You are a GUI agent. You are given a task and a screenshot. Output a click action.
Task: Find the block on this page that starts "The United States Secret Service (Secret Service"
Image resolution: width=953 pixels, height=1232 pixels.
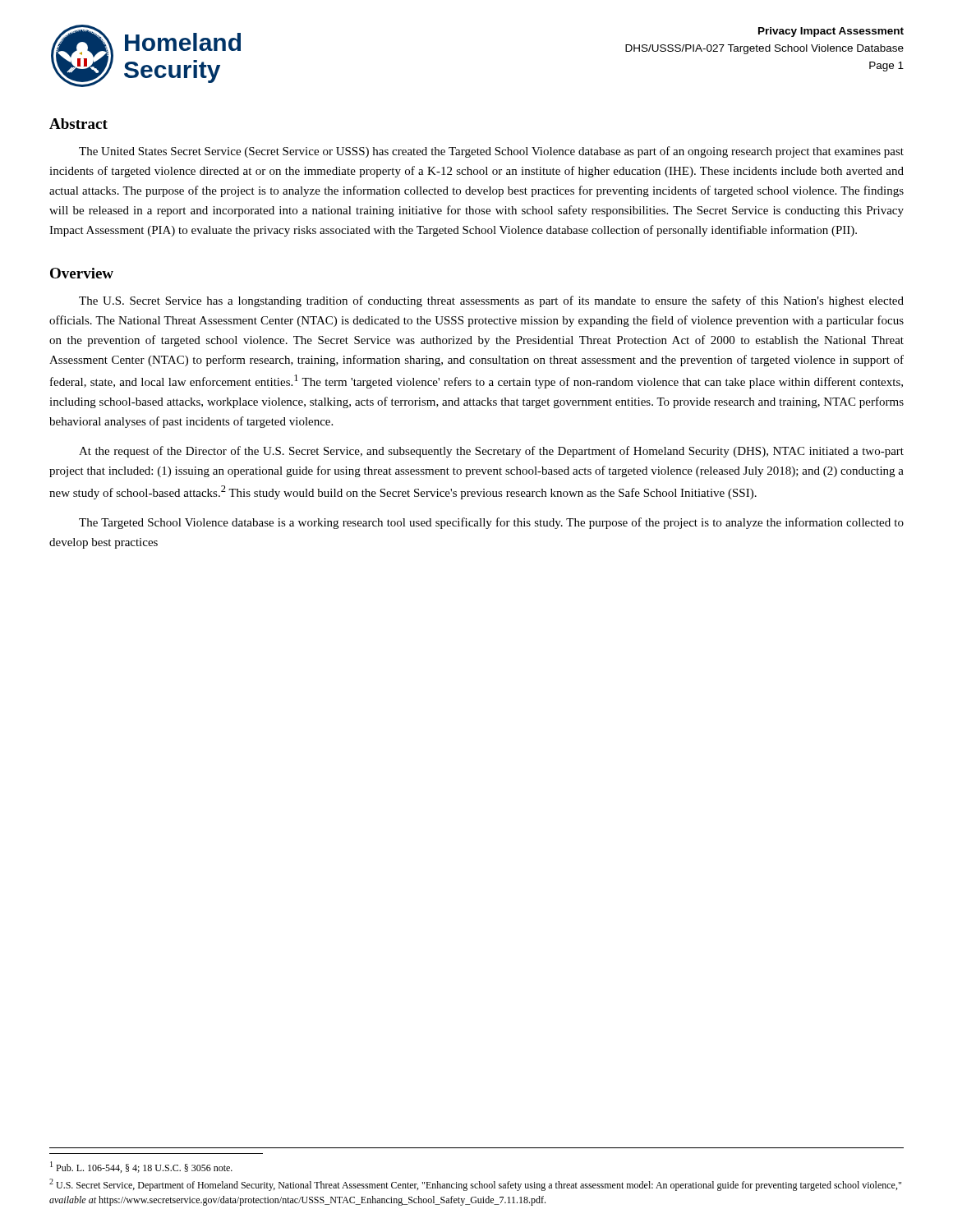click(x=476, y=189)
